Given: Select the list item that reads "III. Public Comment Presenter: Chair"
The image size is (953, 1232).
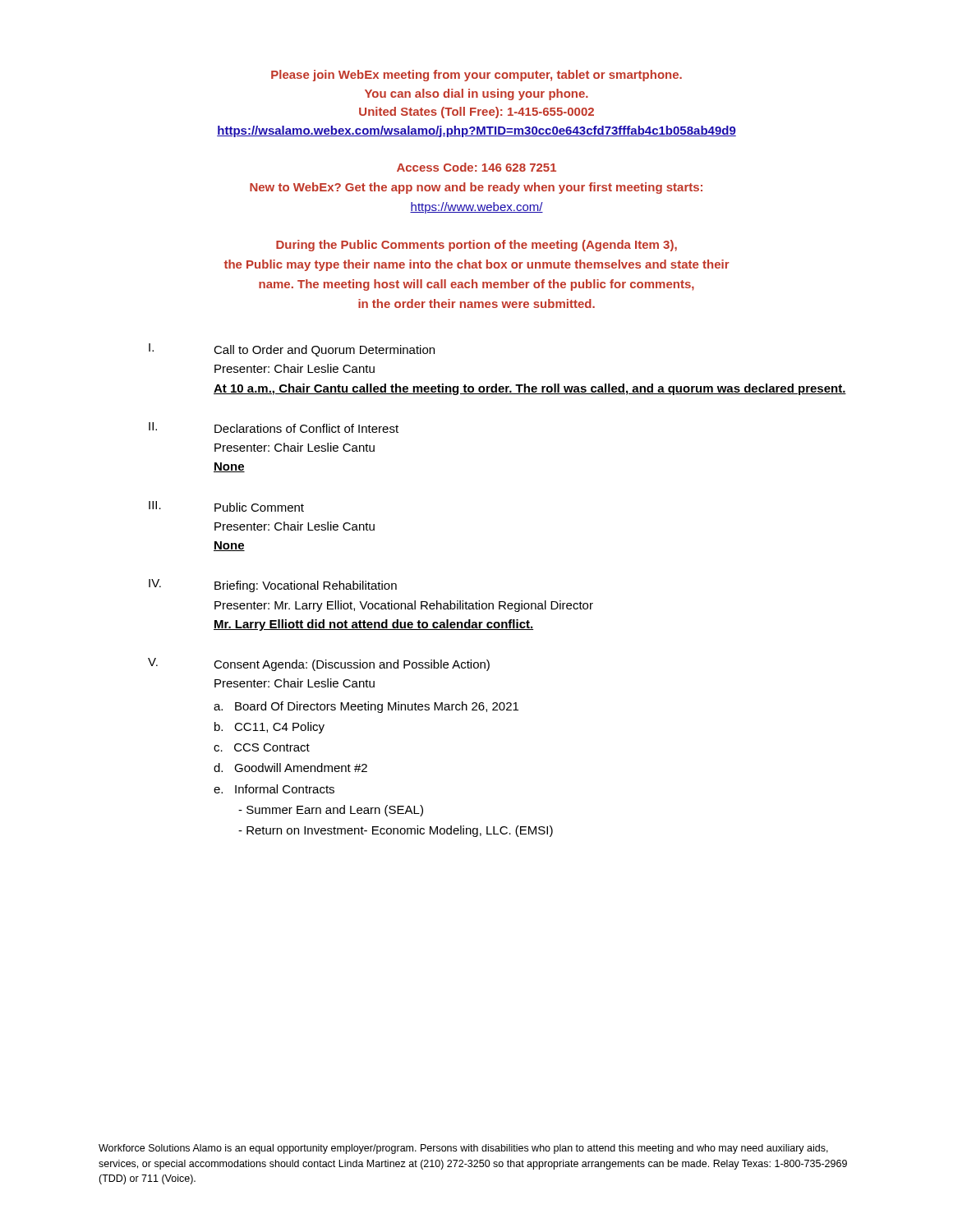Looking at the screenshot, I should tap(226, 506).
